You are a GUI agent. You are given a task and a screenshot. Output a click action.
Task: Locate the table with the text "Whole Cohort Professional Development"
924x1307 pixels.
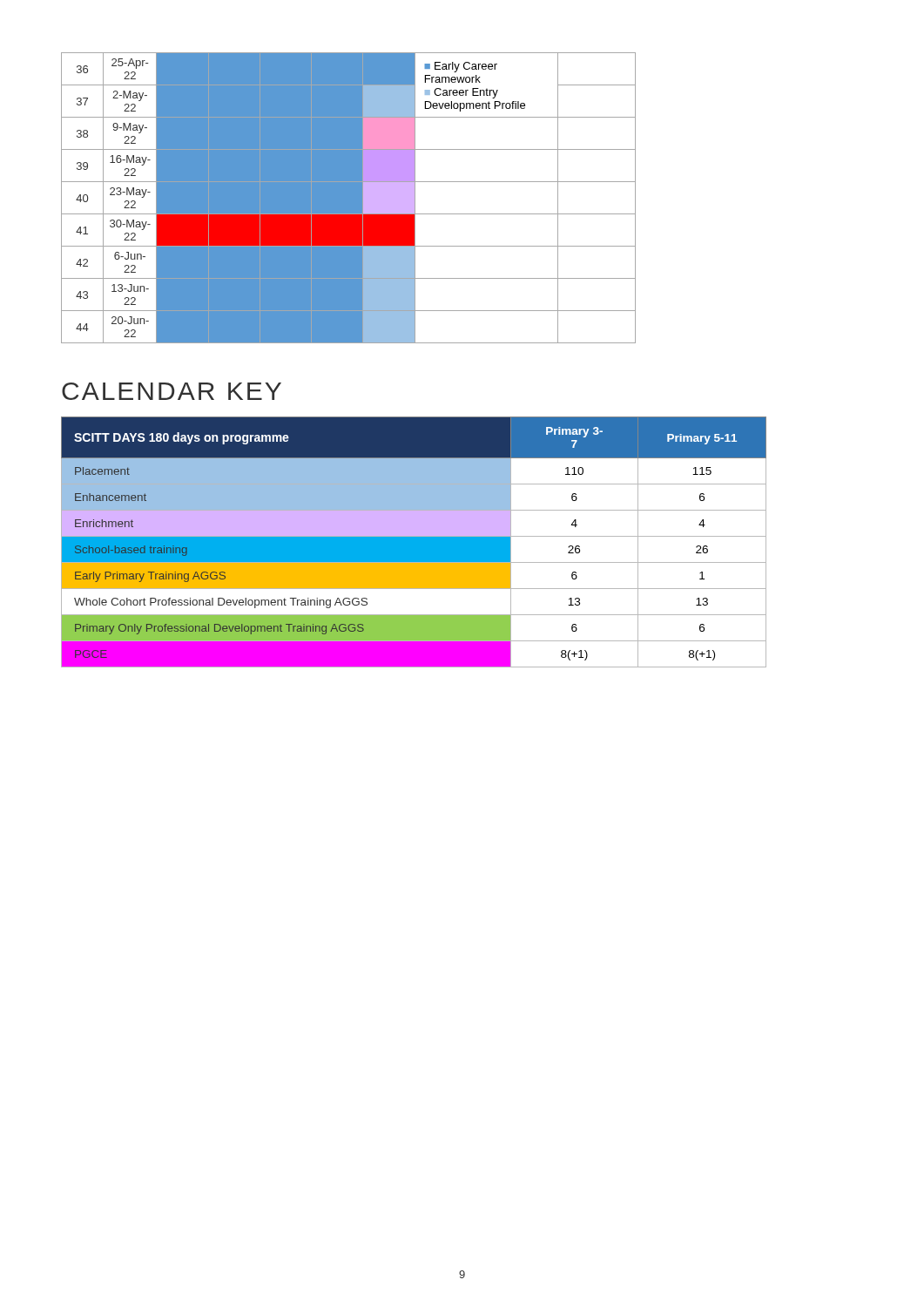462,542
